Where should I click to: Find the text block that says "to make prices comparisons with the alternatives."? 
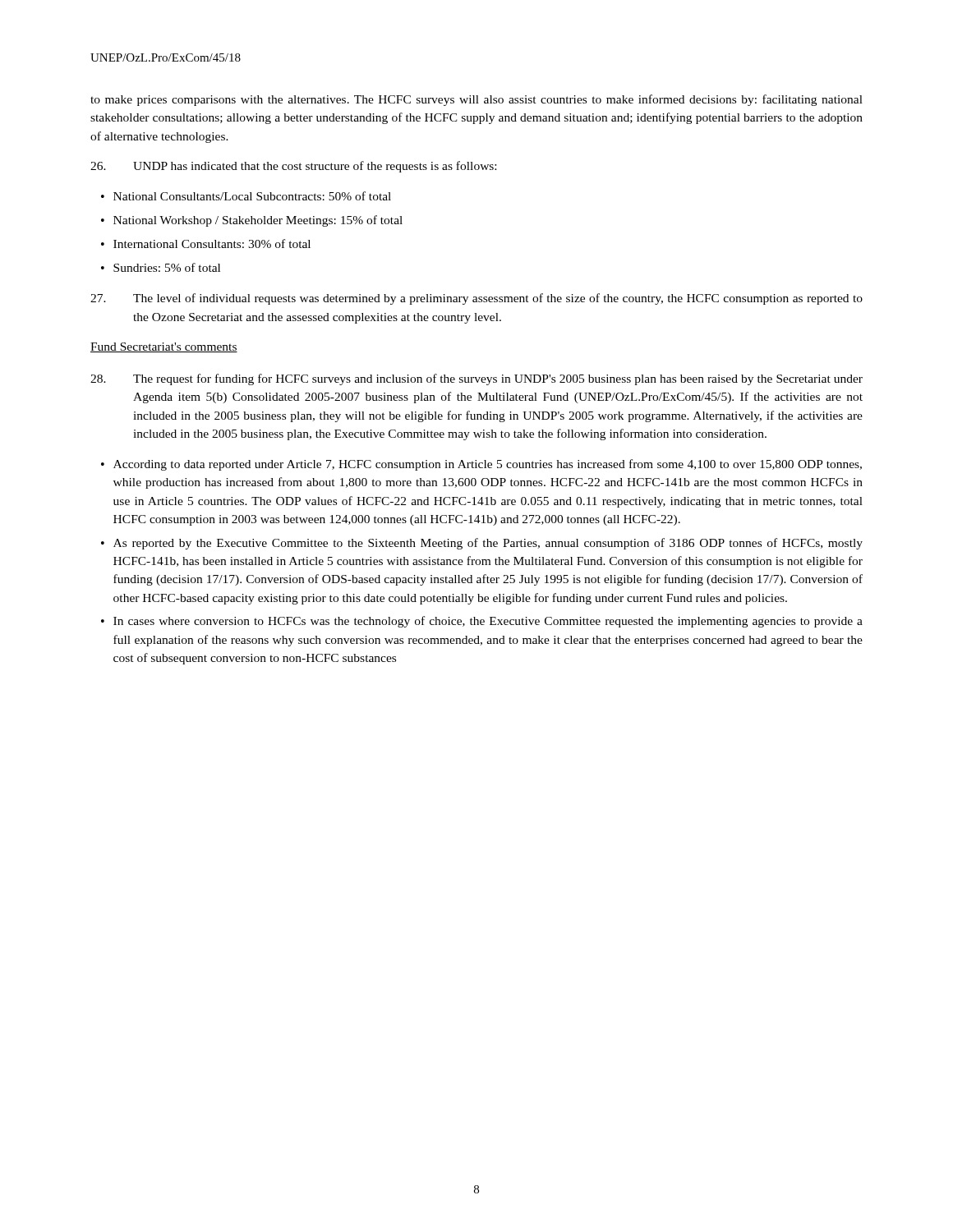(x=476, y=117)
